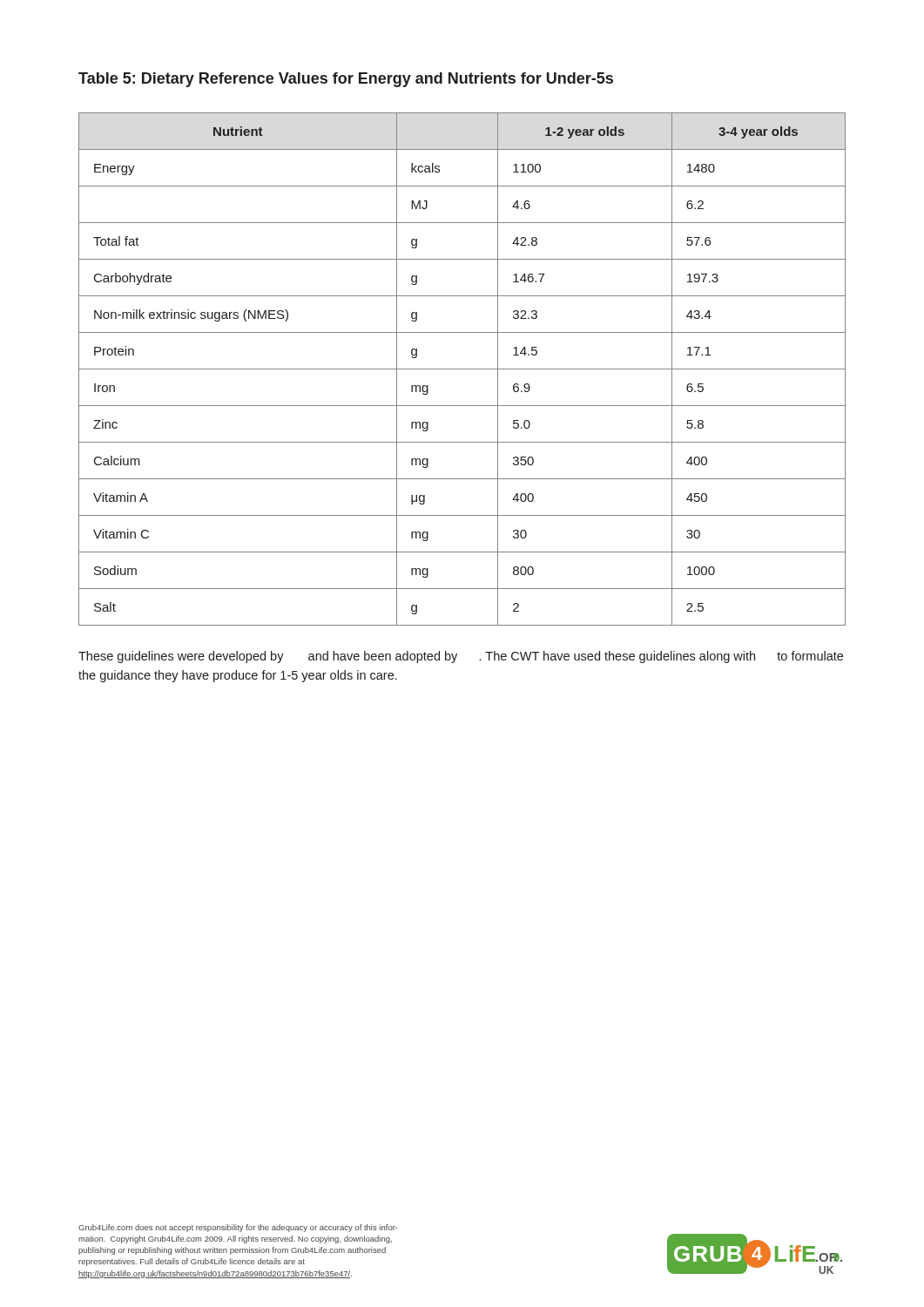Select the table that reads "Total fat"
The width and height of the screenshot is (924, 1307).
point(462,369)
